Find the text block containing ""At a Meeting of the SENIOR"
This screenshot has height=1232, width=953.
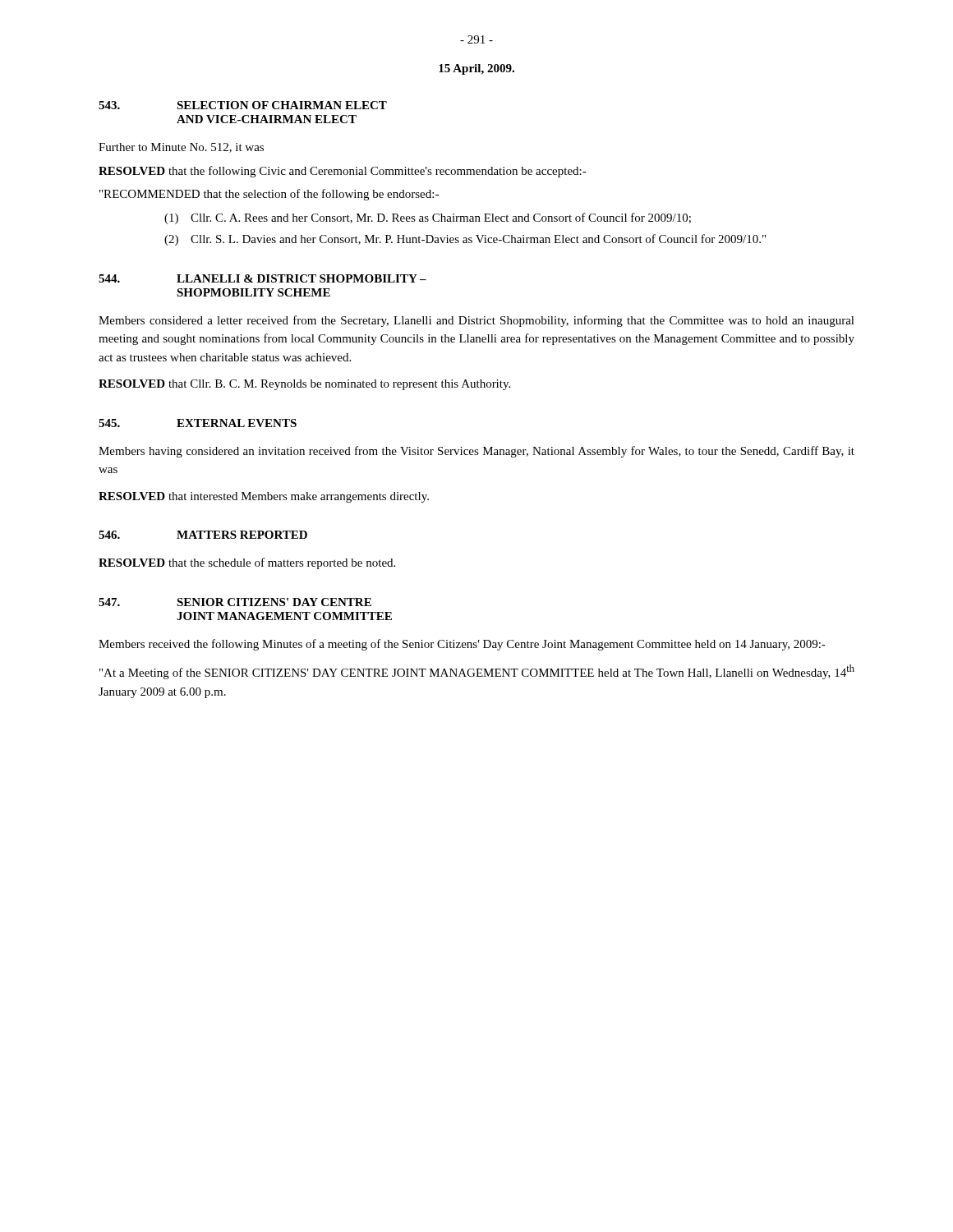tap(476, 680)
